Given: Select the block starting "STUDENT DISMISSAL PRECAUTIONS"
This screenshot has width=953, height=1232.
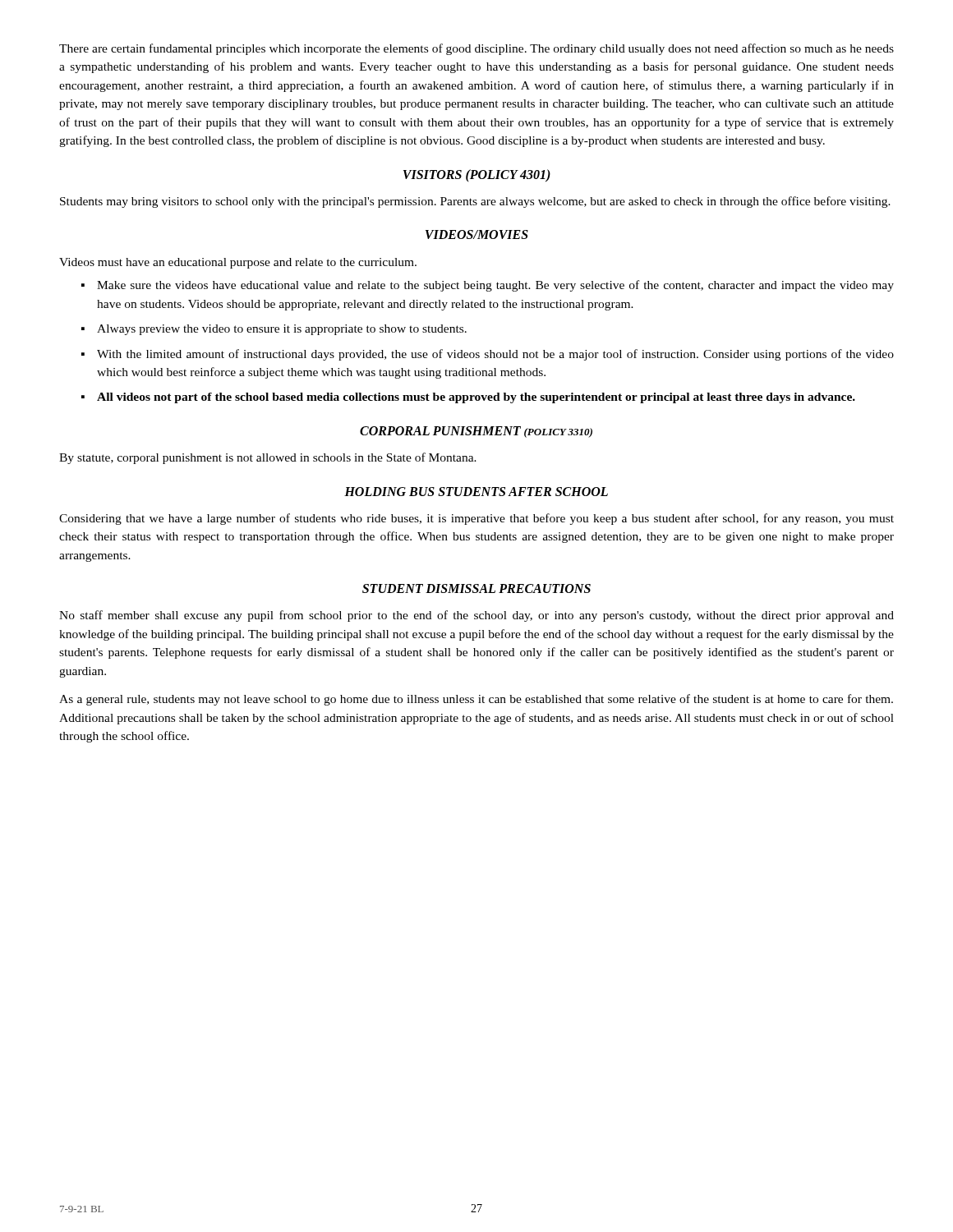Looking at the screenshot, I should click(476, 589).
